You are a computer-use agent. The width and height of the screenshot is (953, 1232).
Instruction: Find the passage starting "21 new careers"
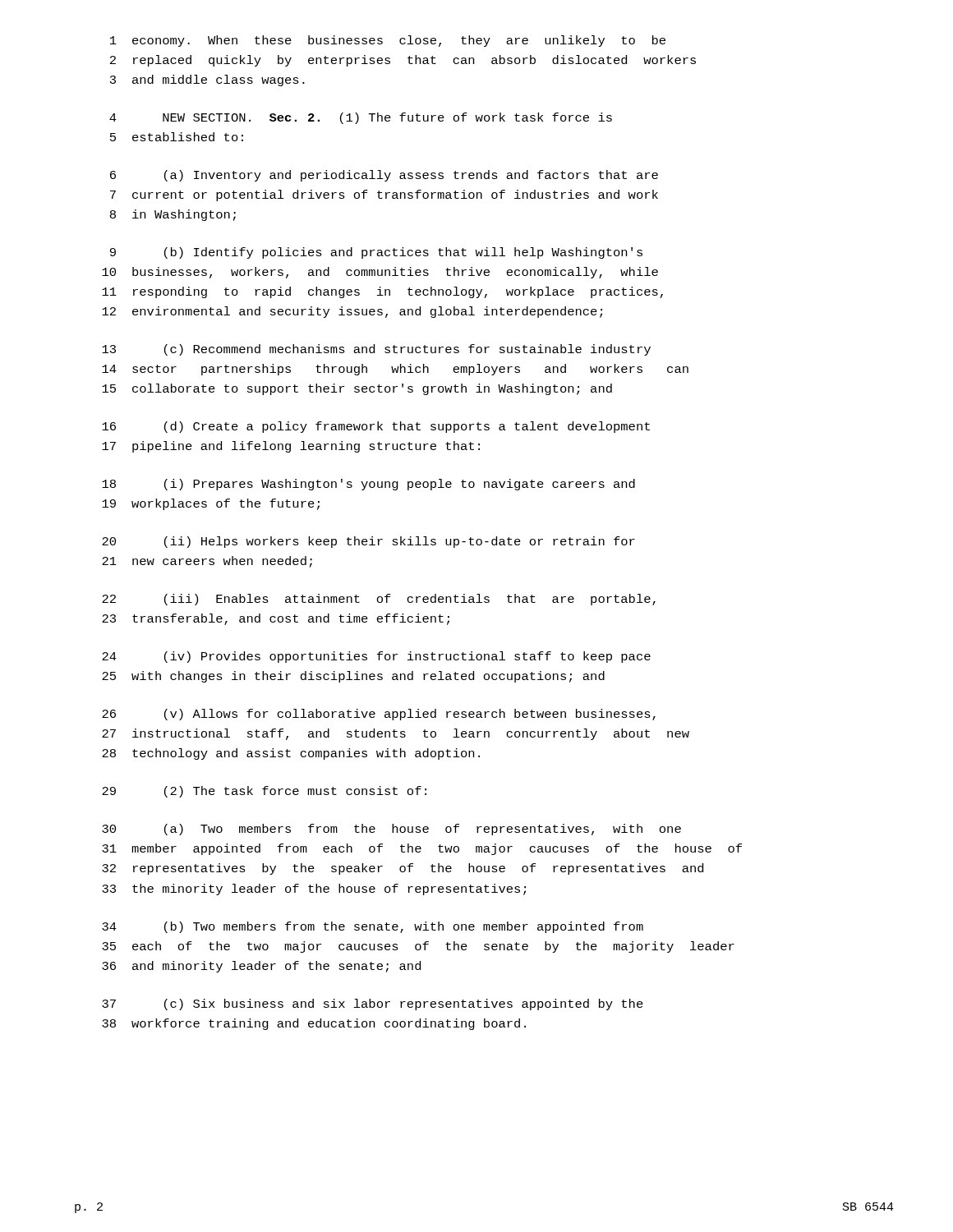coord(207,562)
